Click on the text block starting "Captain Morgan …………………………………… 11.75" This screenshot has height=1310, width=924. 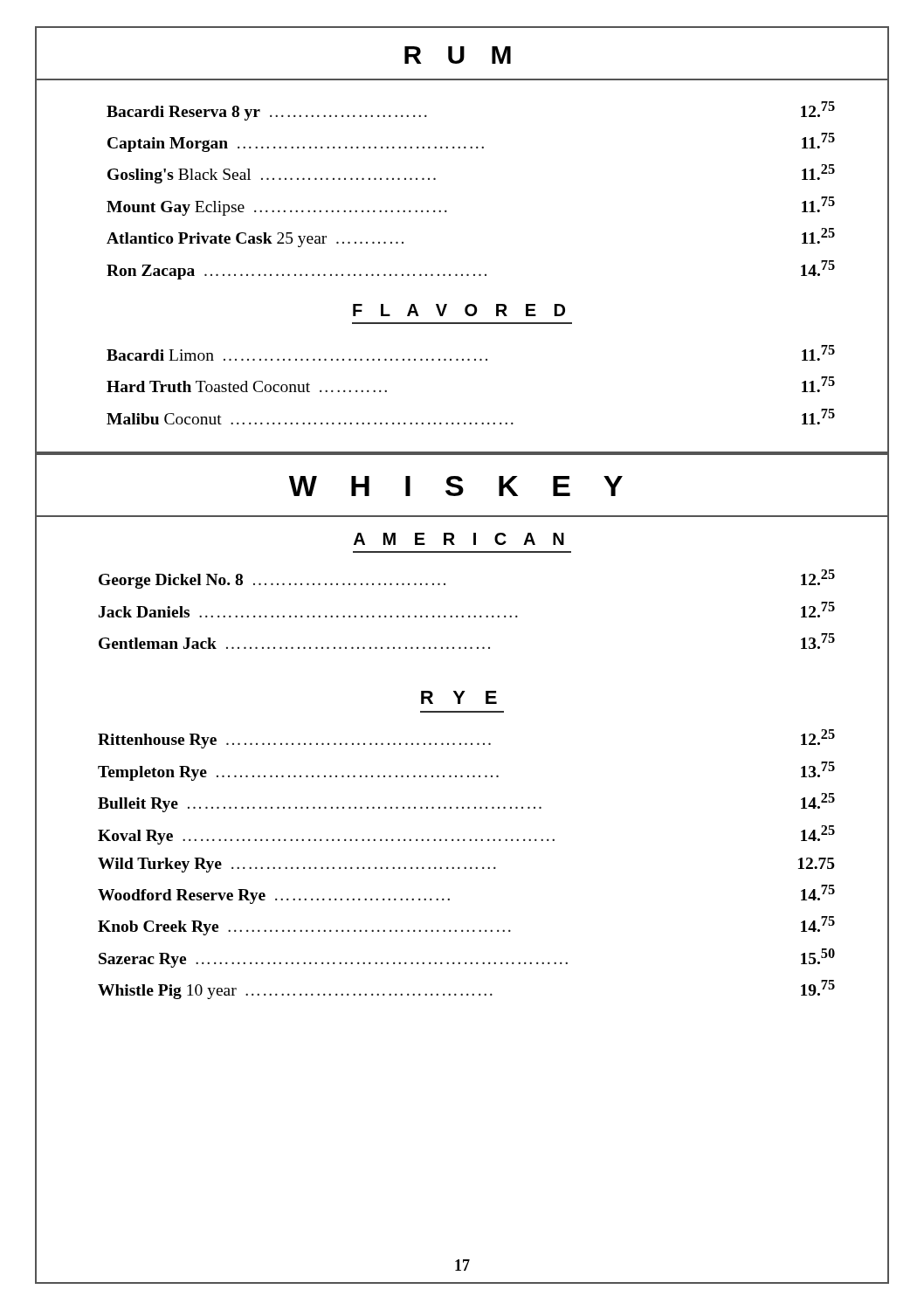471,142
